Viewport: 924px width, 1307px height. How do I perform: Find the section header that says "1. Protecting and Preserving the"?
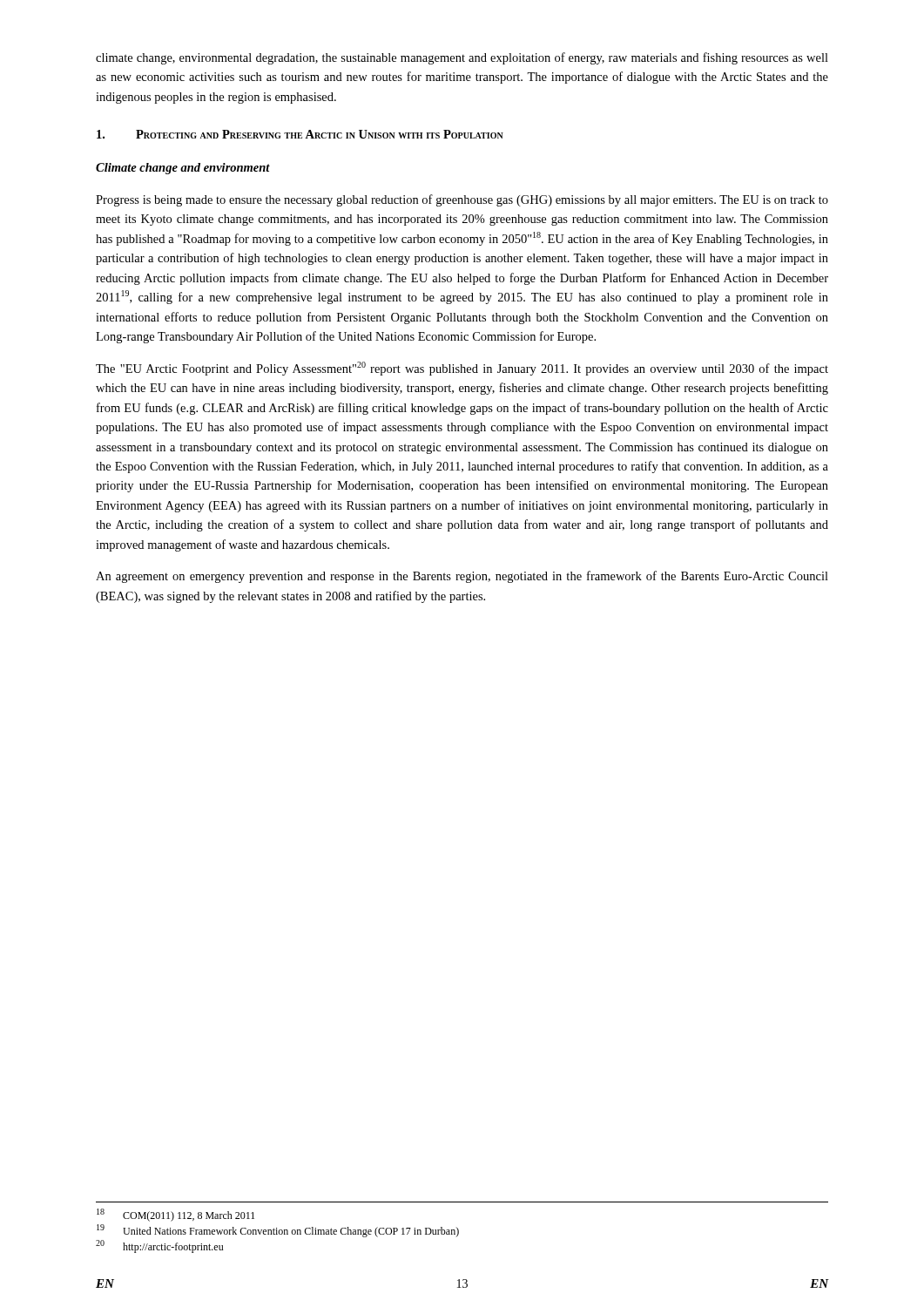point(299,135)
